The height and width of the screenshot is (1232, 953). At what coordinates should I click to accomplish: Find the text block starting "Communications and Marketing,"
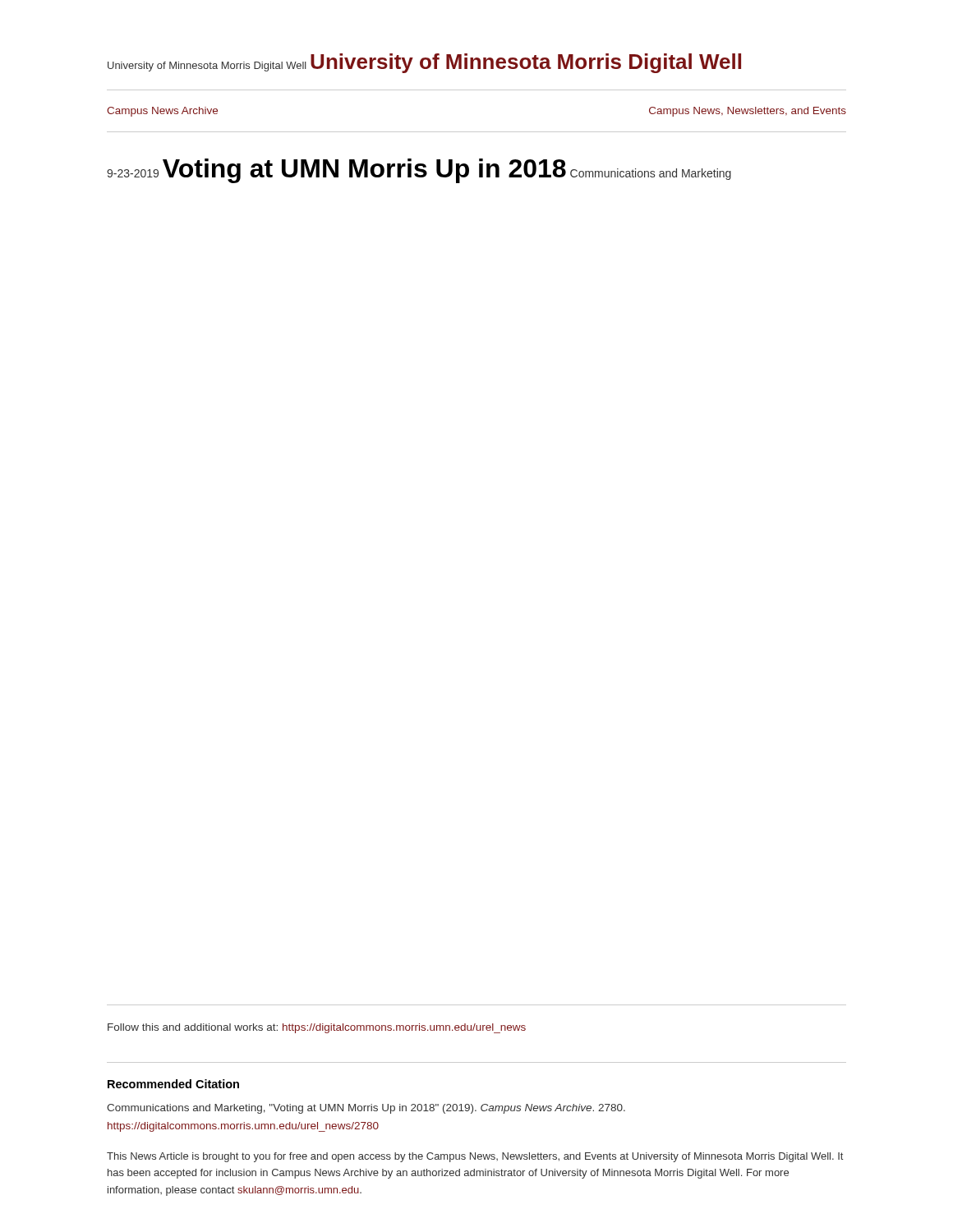[x=476, y=1117]
